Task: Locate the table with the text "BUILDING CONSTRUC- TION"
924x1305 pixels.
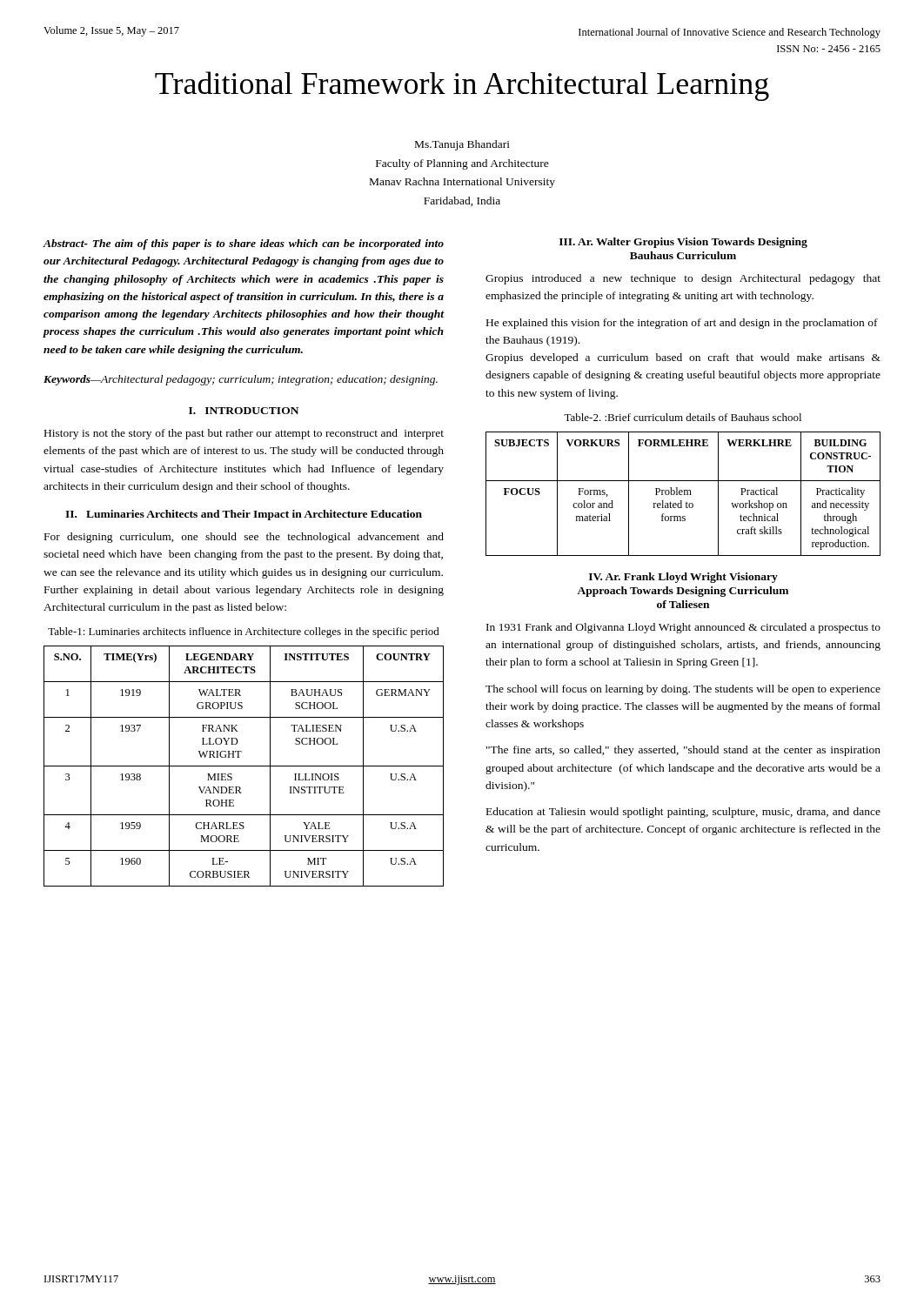Action: point(683,493)
